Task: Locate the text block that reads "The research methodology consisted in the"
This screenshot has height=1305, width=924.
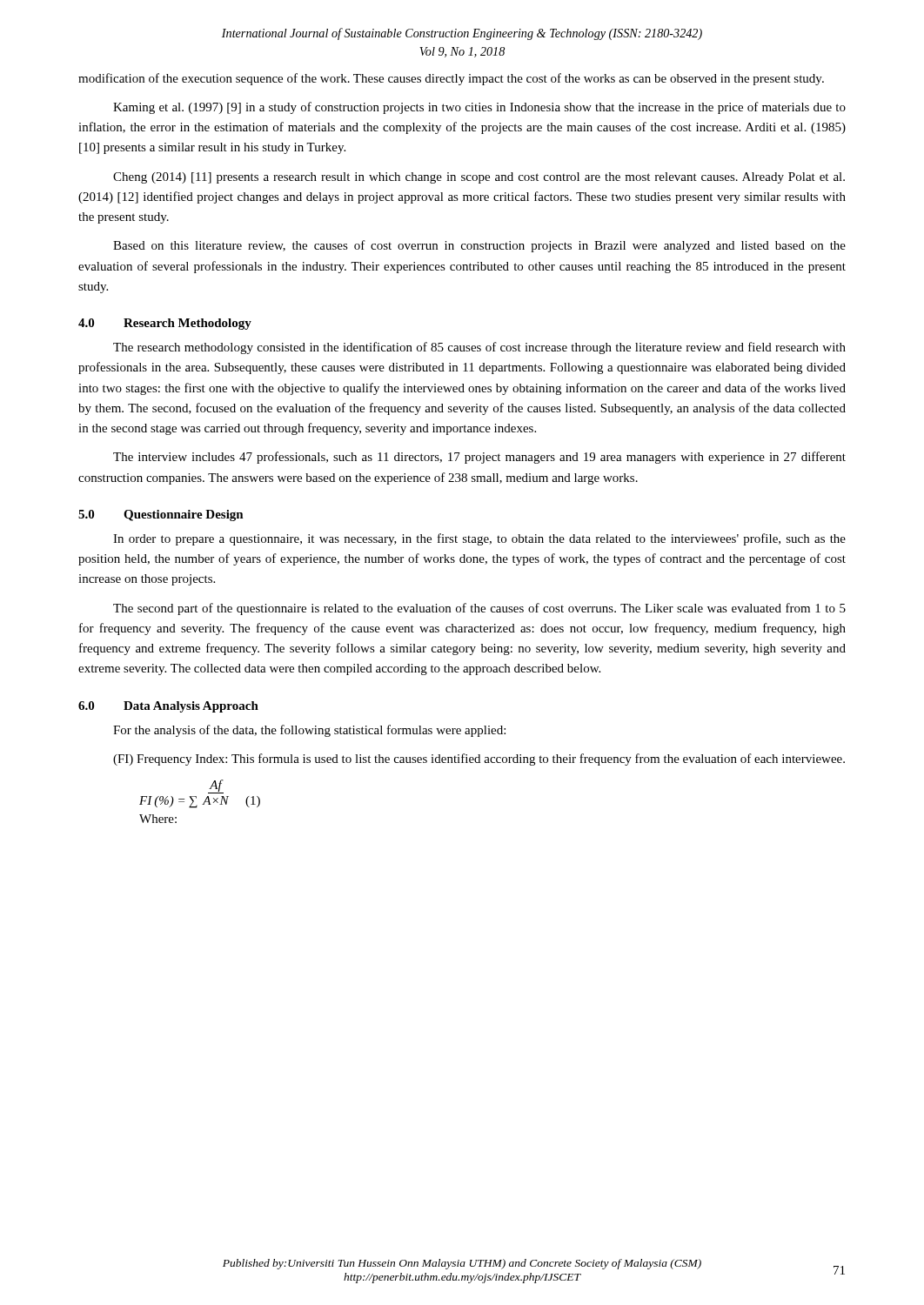Action: (462, 388)
